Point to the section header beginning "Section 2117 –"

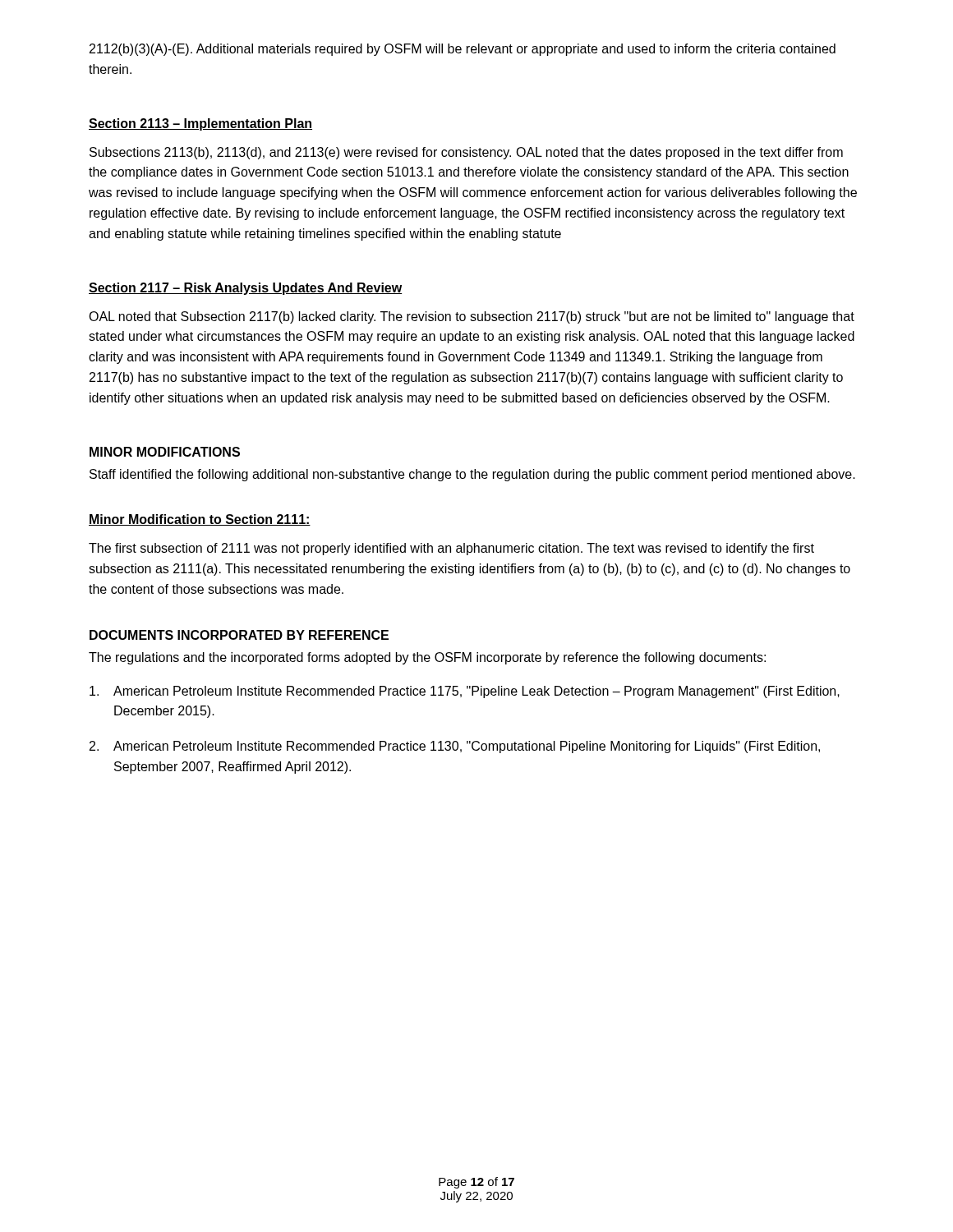(245, 288)
